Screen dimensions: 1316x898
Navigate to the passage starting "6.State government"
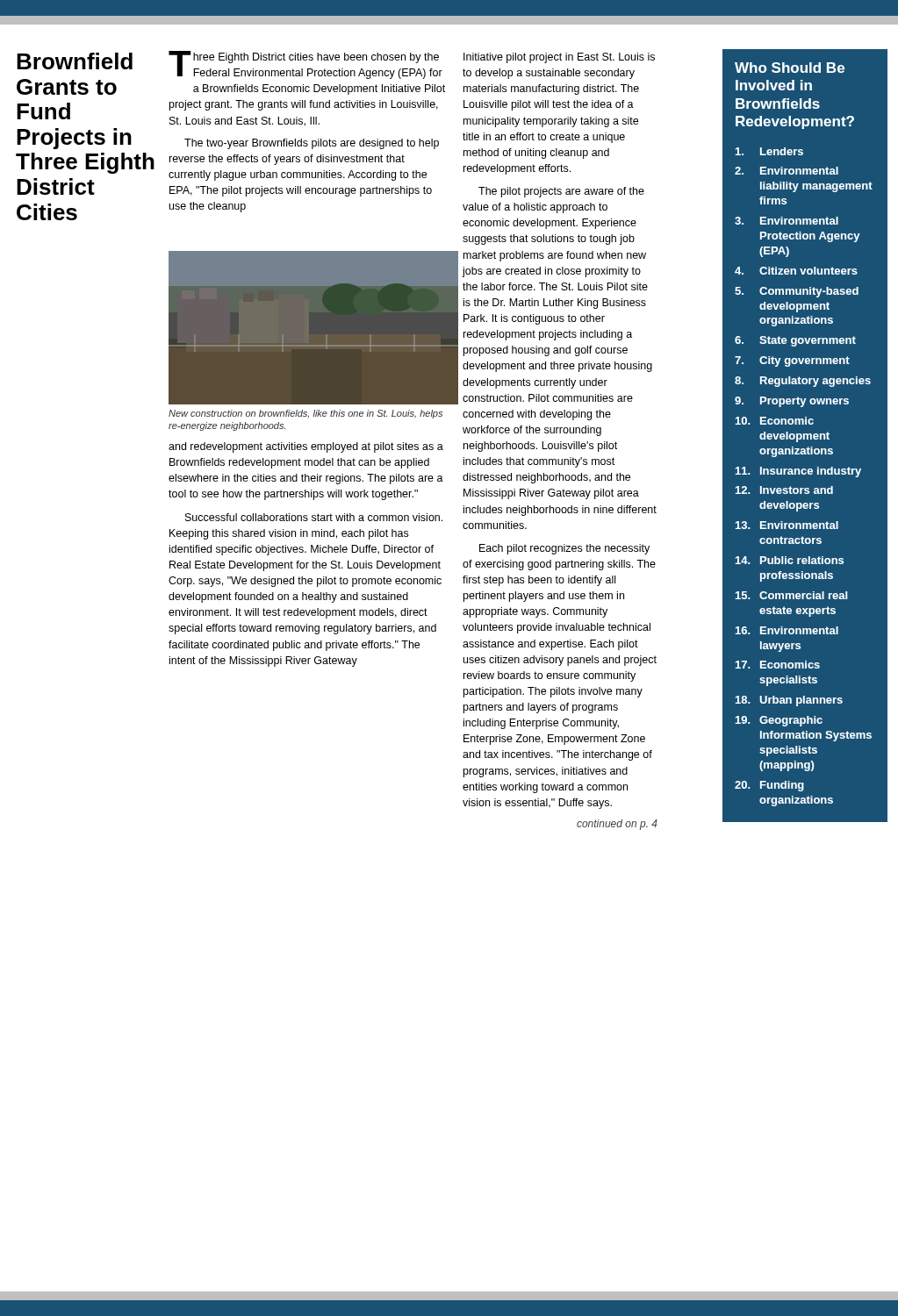click(x=795, y=341)
